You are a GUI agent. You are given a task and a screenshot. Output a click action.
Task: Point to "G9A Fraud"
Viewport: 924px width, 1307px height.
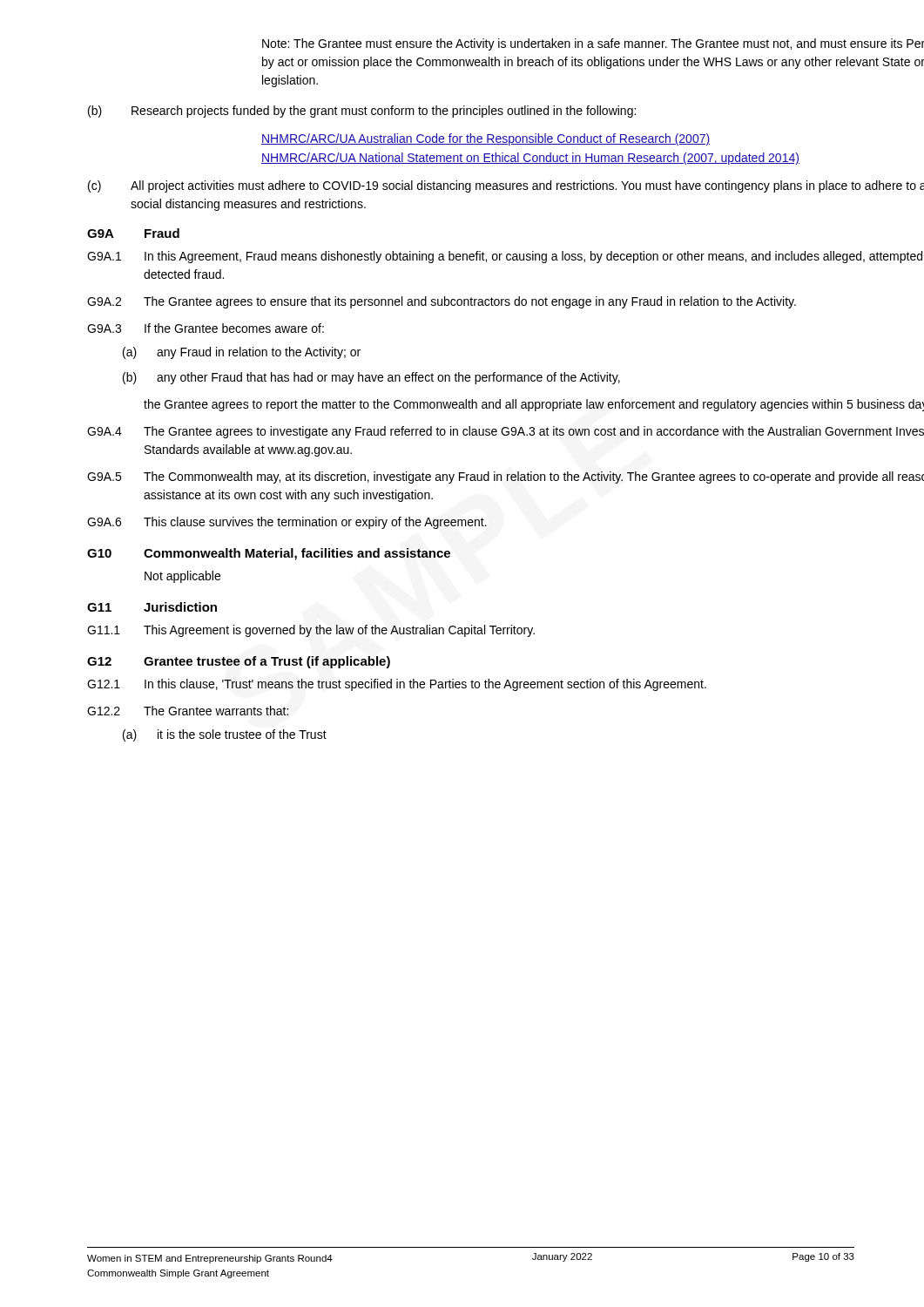[x=107, y=233]
